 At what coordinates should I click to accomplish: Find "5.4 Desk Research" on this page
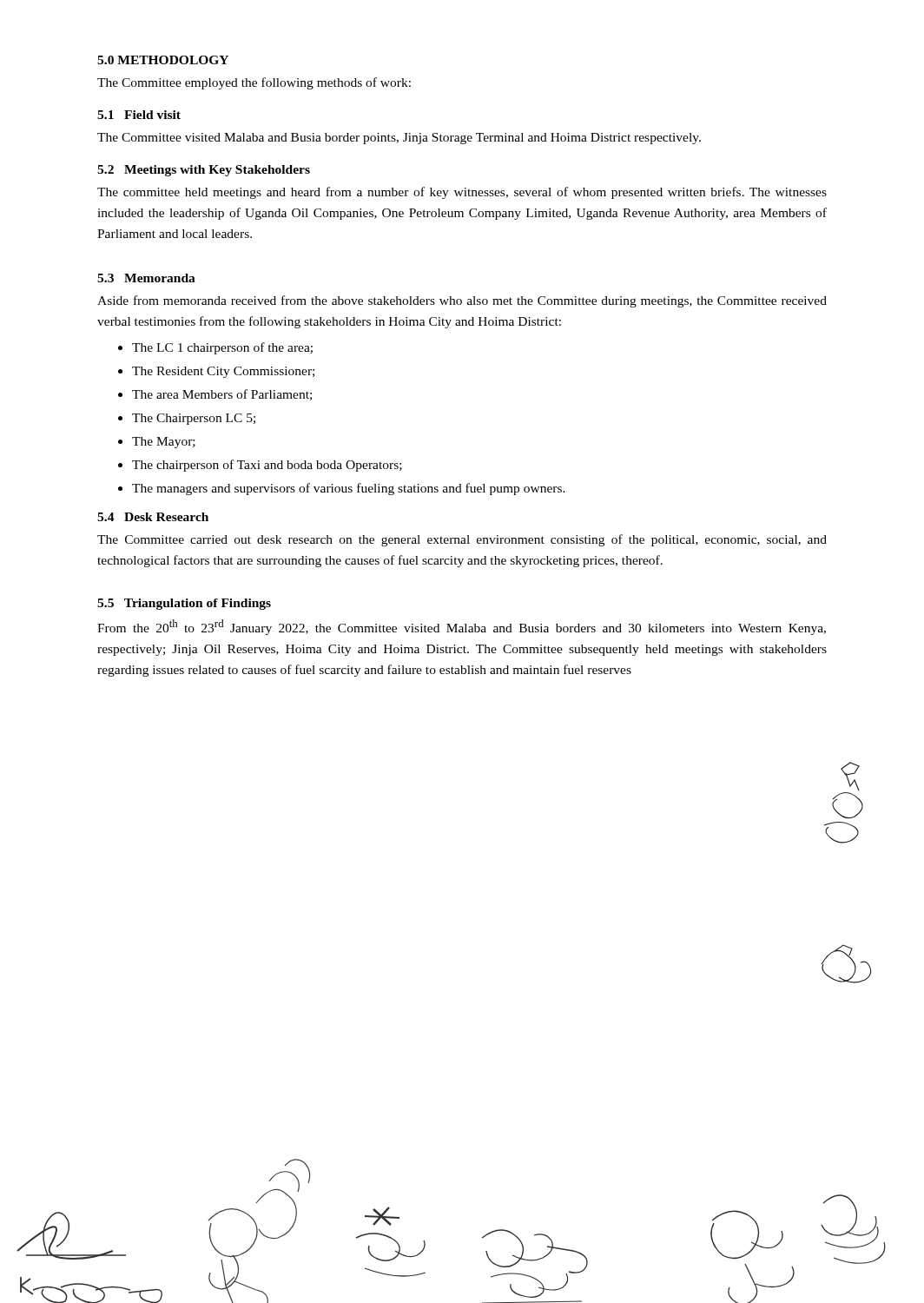tap(153, 517)
